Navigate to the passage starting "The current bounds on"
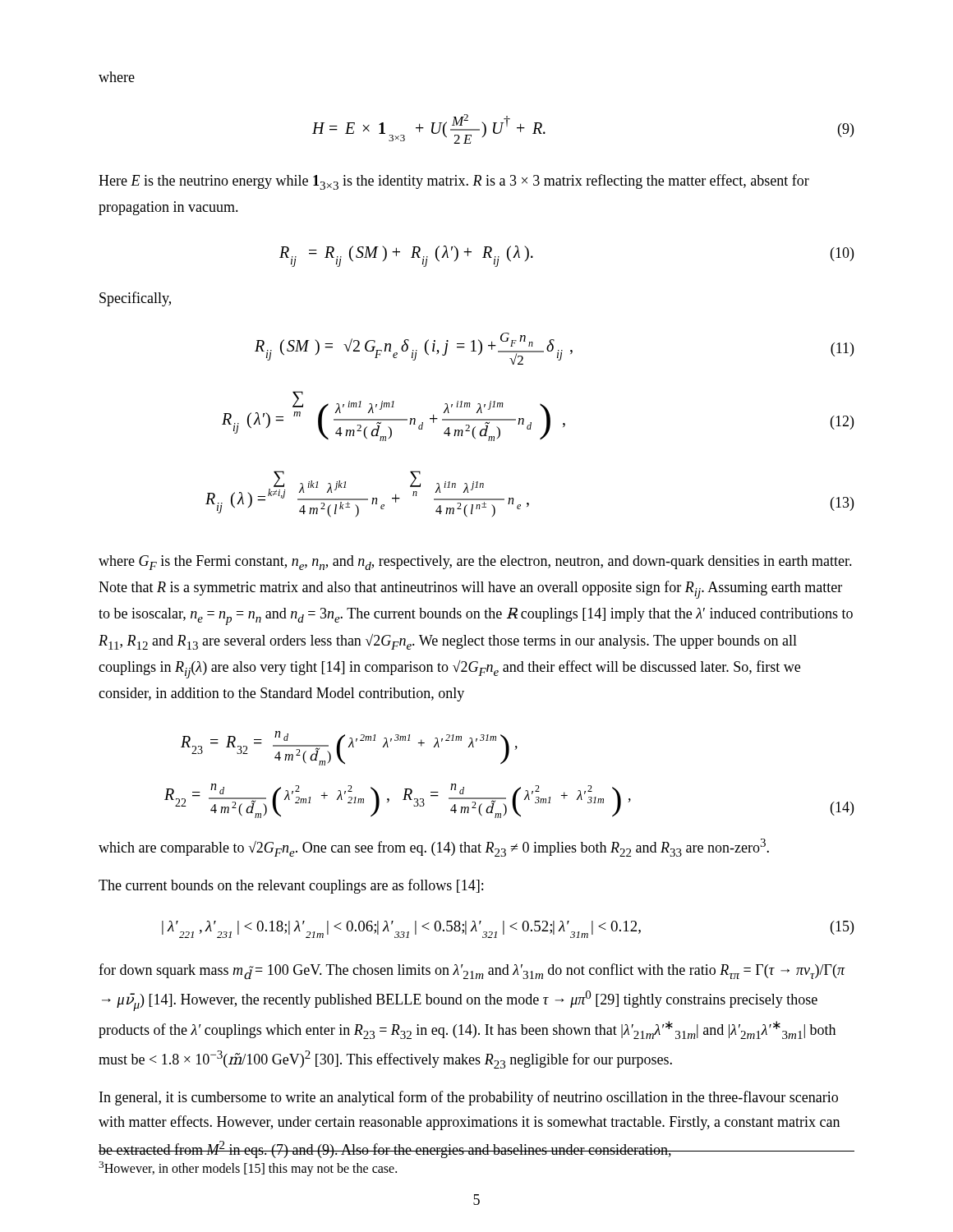This screenshot has width=953, height=1232. tap(292, 886)
